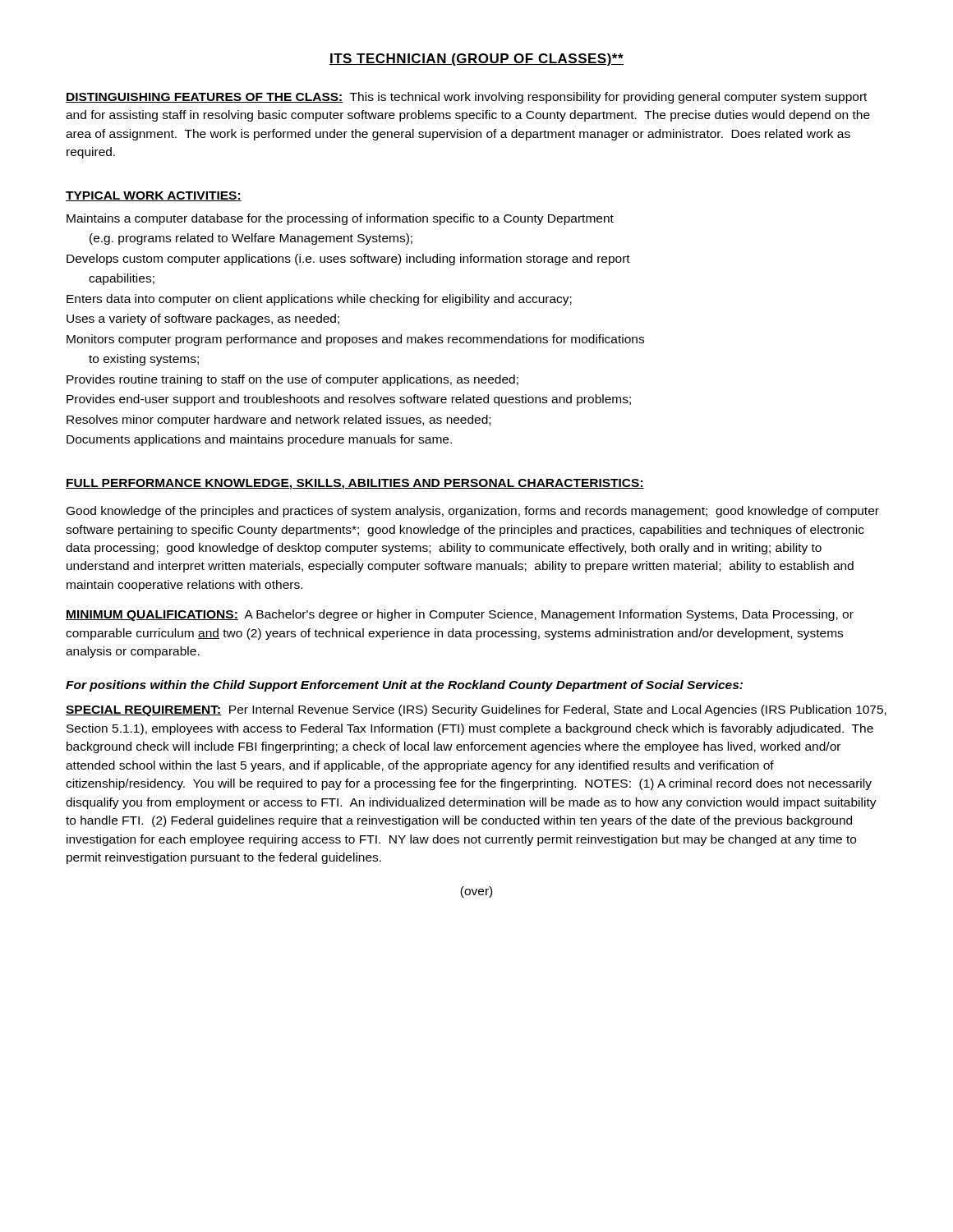Screen dimensions: 1232x953
Task: Point to the block beginning "Enters data into computer on client applications while"
Action: point(319,298)
